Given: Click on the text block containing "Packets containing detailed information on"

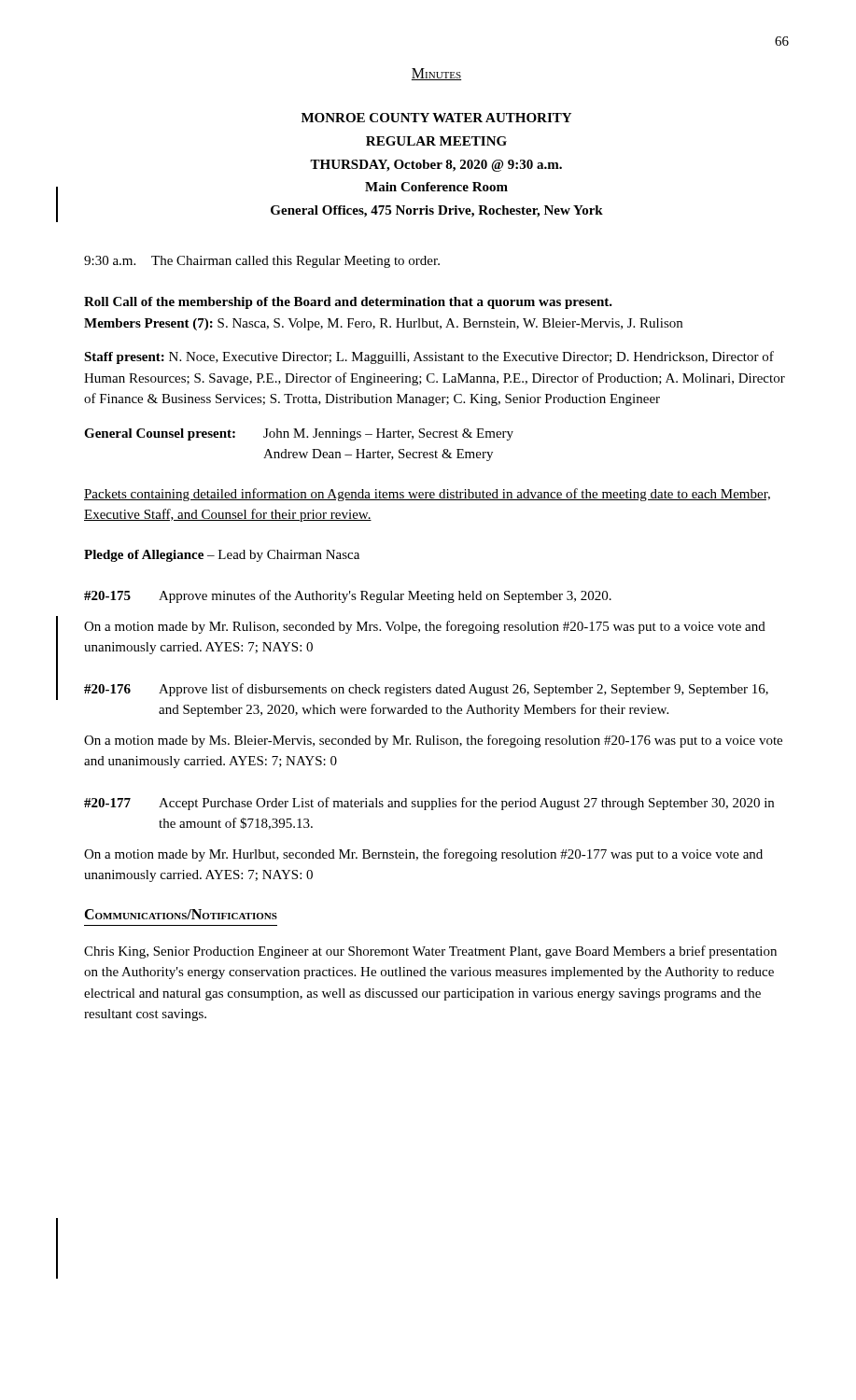Looking at the screenshot, I should click(427, 504).
